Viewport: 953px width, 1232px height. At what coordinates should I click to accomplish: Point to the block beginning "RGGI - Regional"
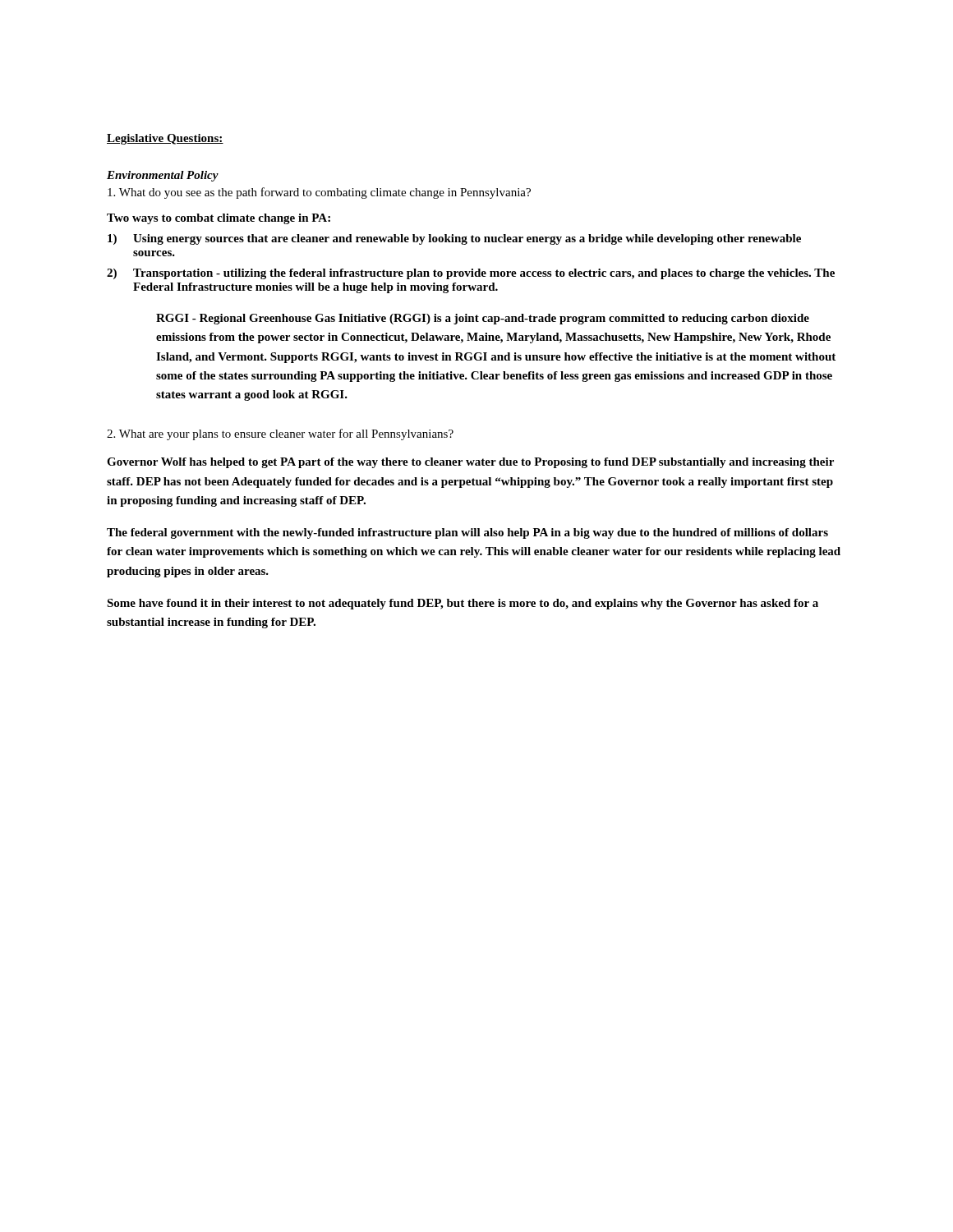pos(496,356)
